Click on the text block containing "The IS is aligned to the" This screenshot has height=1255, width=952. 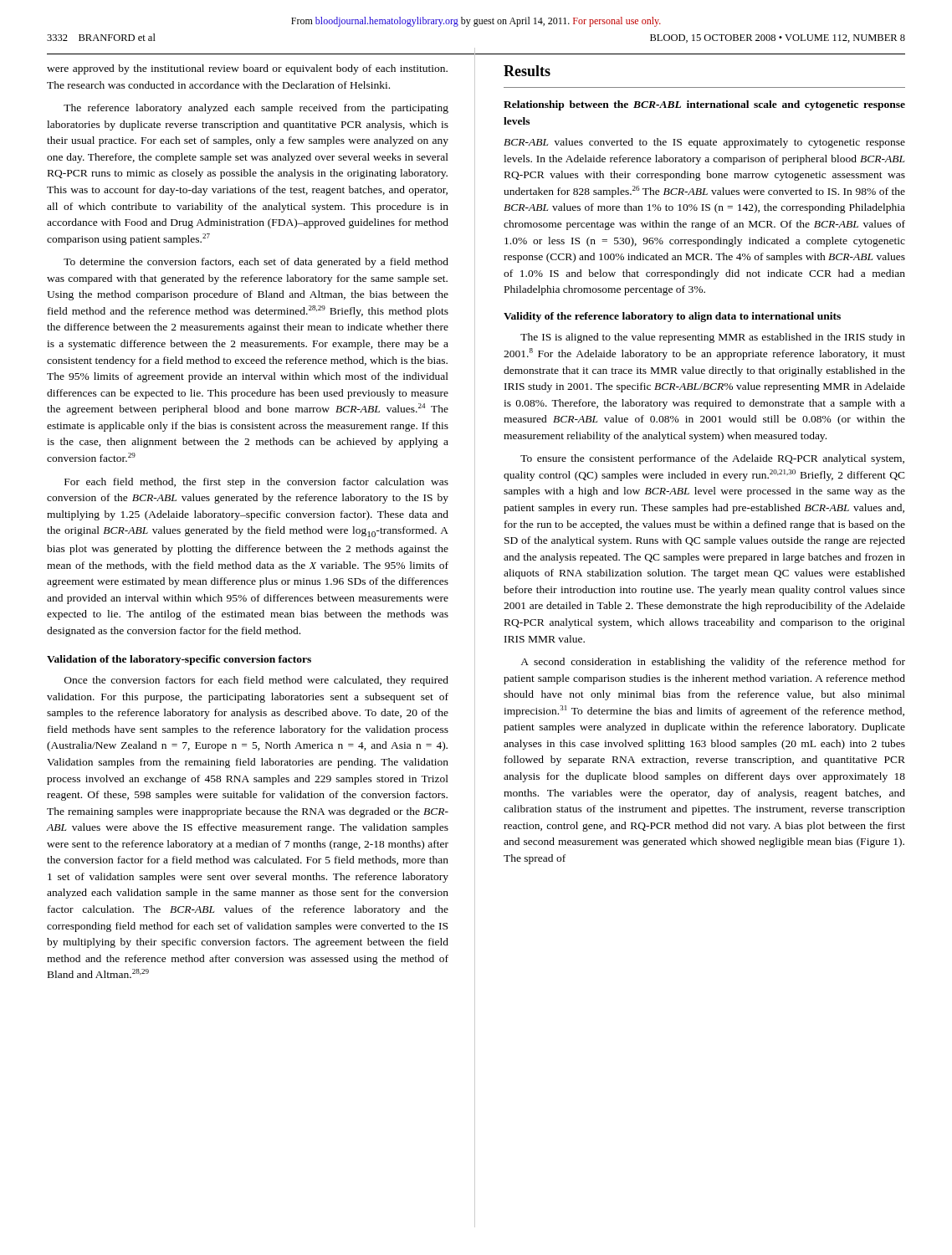[x=704, y=386]
